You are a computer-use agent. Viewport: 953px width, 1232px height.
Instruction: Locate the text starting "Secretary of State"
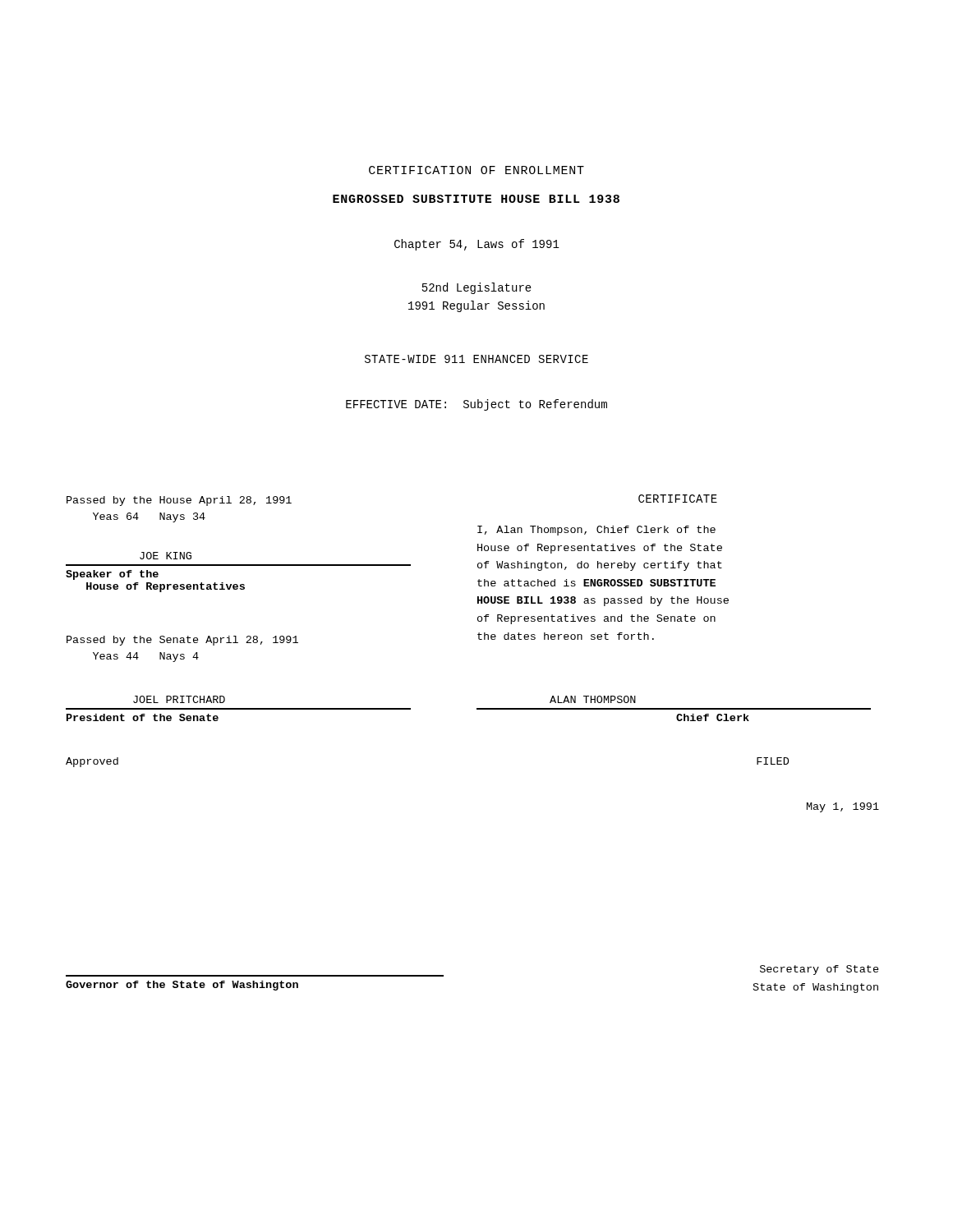[816, 978]
